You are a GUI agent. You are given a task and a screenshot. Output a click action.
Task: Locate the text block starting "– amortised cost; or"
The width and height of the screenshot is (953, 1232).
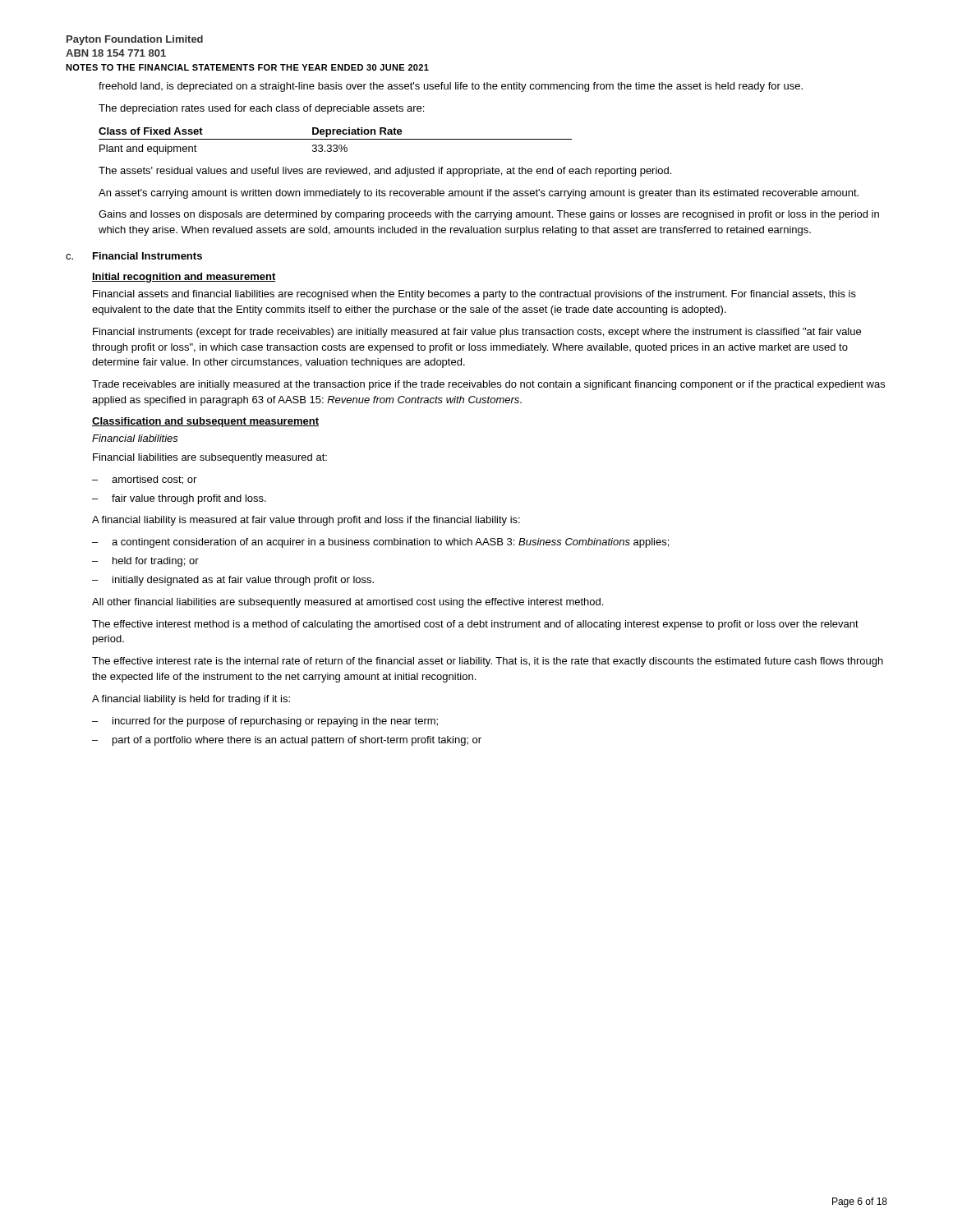point(144,480)
